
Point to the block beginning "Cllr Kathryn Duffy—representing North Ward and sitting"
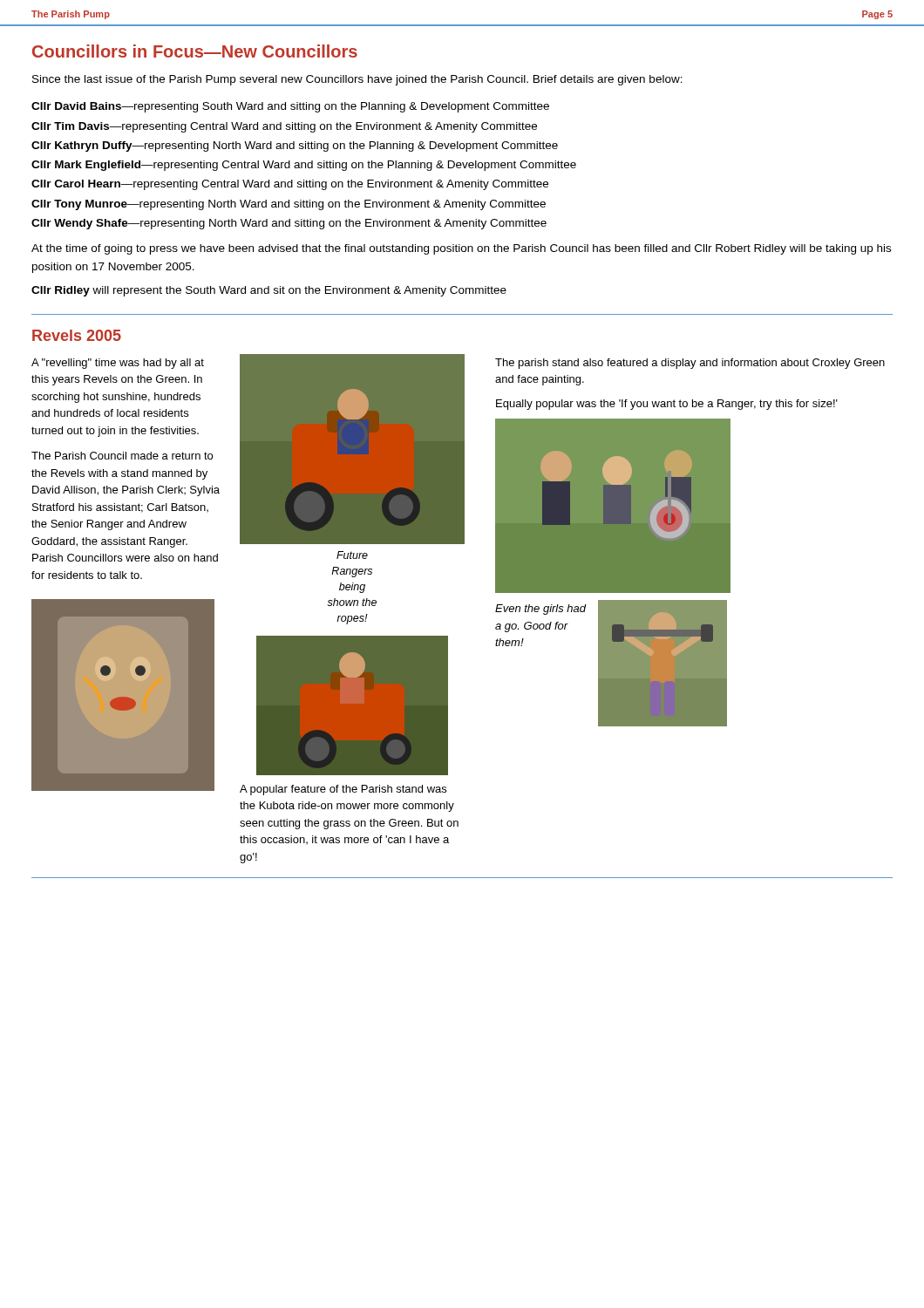[x=295, y=145]
